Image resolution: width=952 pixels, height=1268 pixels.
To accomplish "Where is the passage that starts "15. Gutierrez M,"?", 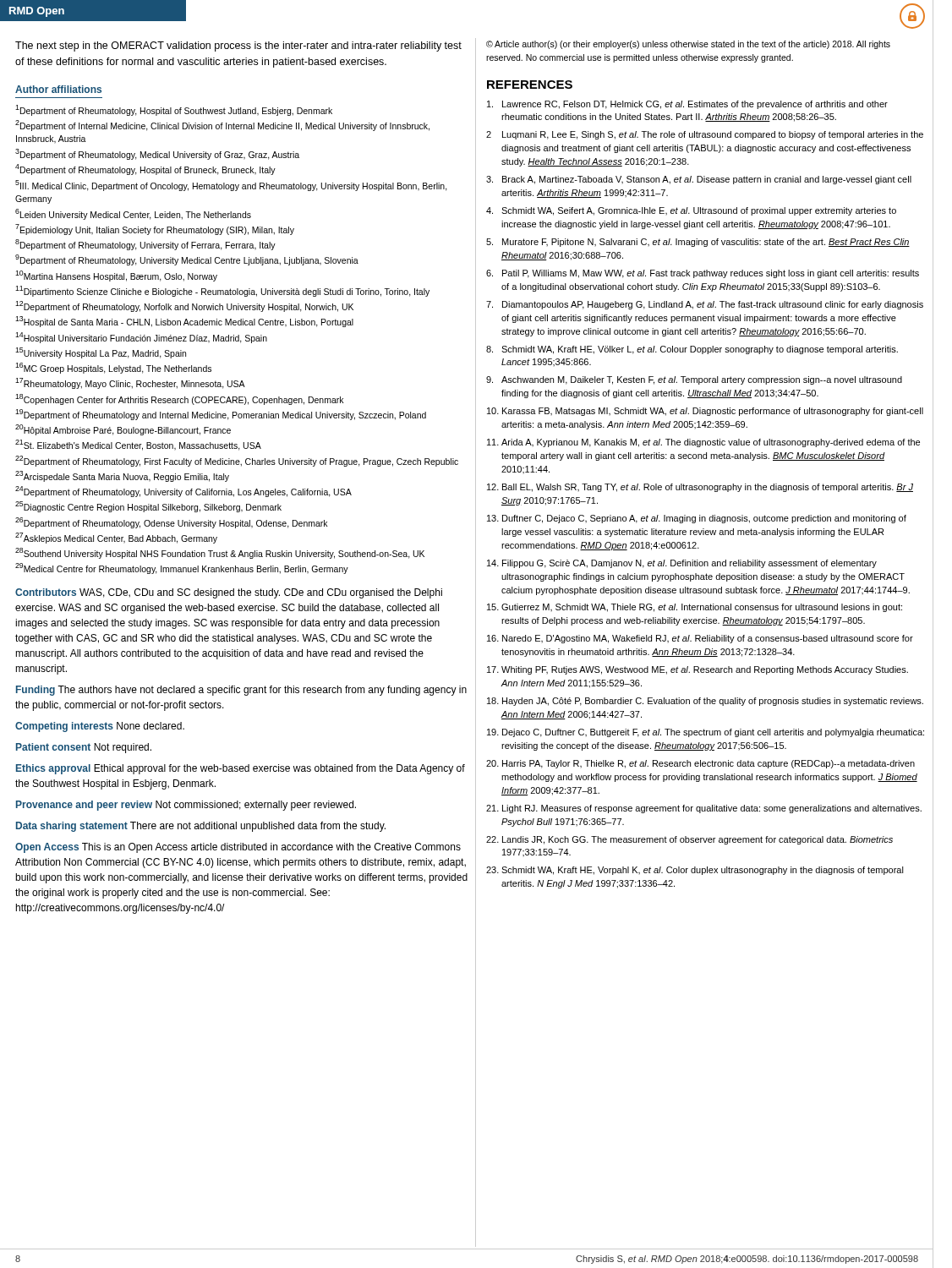I will pos(706,615).
